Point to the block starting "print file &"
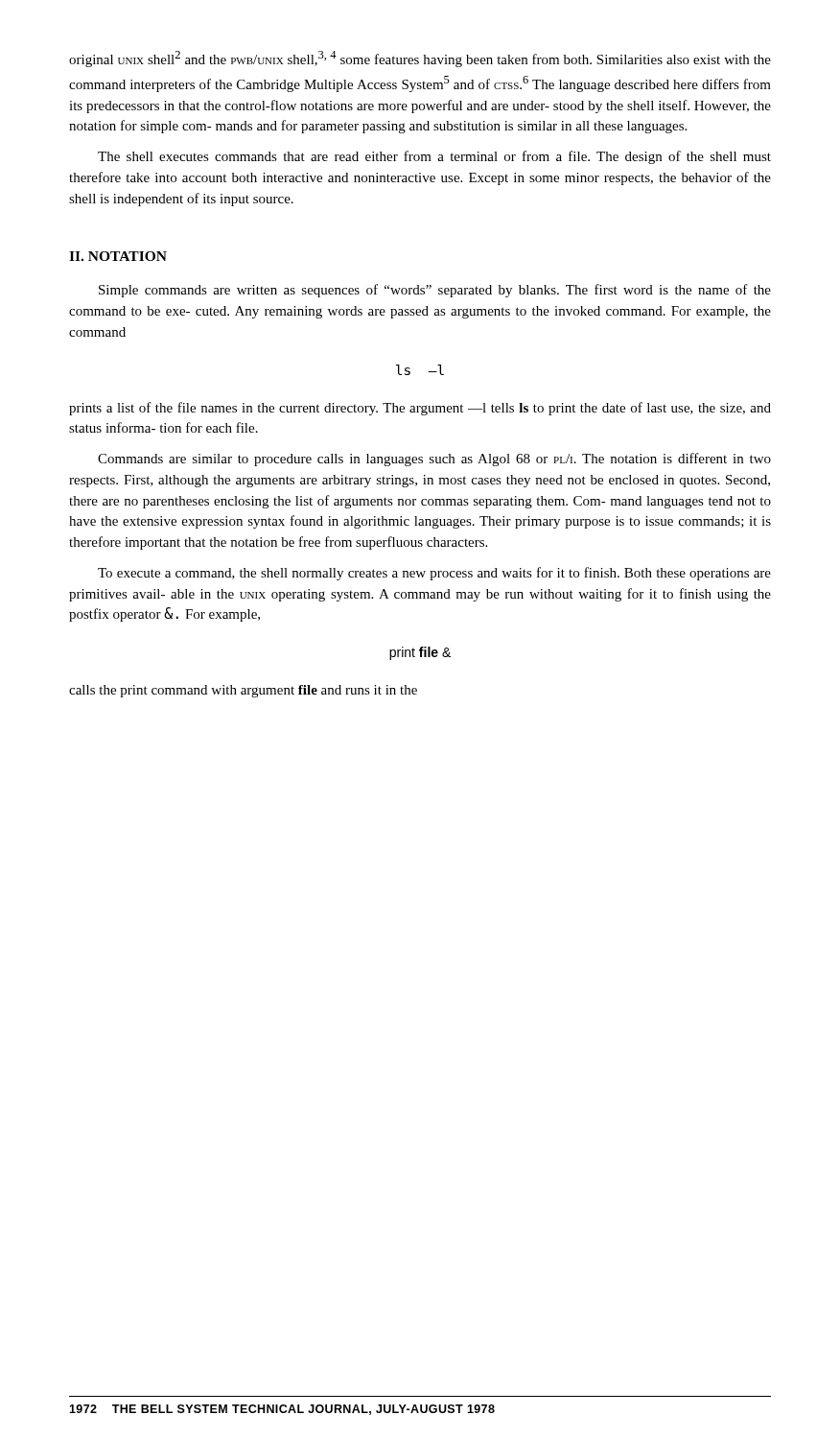The width and height of the screenshot is (840, 1439). pyautogui.click(x=420, y=652)
